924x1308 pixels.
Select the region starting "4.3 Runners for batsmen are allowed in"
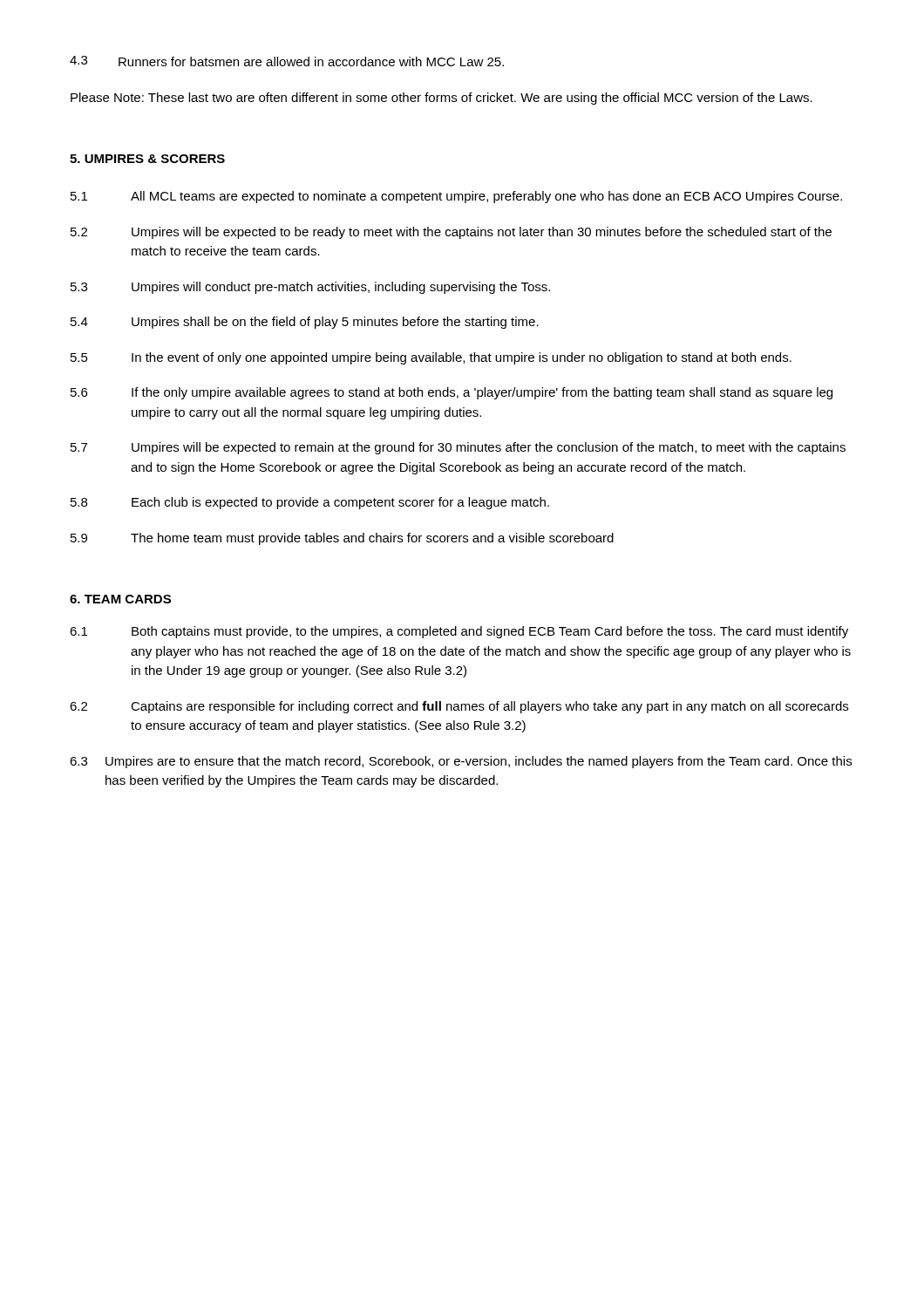(462, 62)
